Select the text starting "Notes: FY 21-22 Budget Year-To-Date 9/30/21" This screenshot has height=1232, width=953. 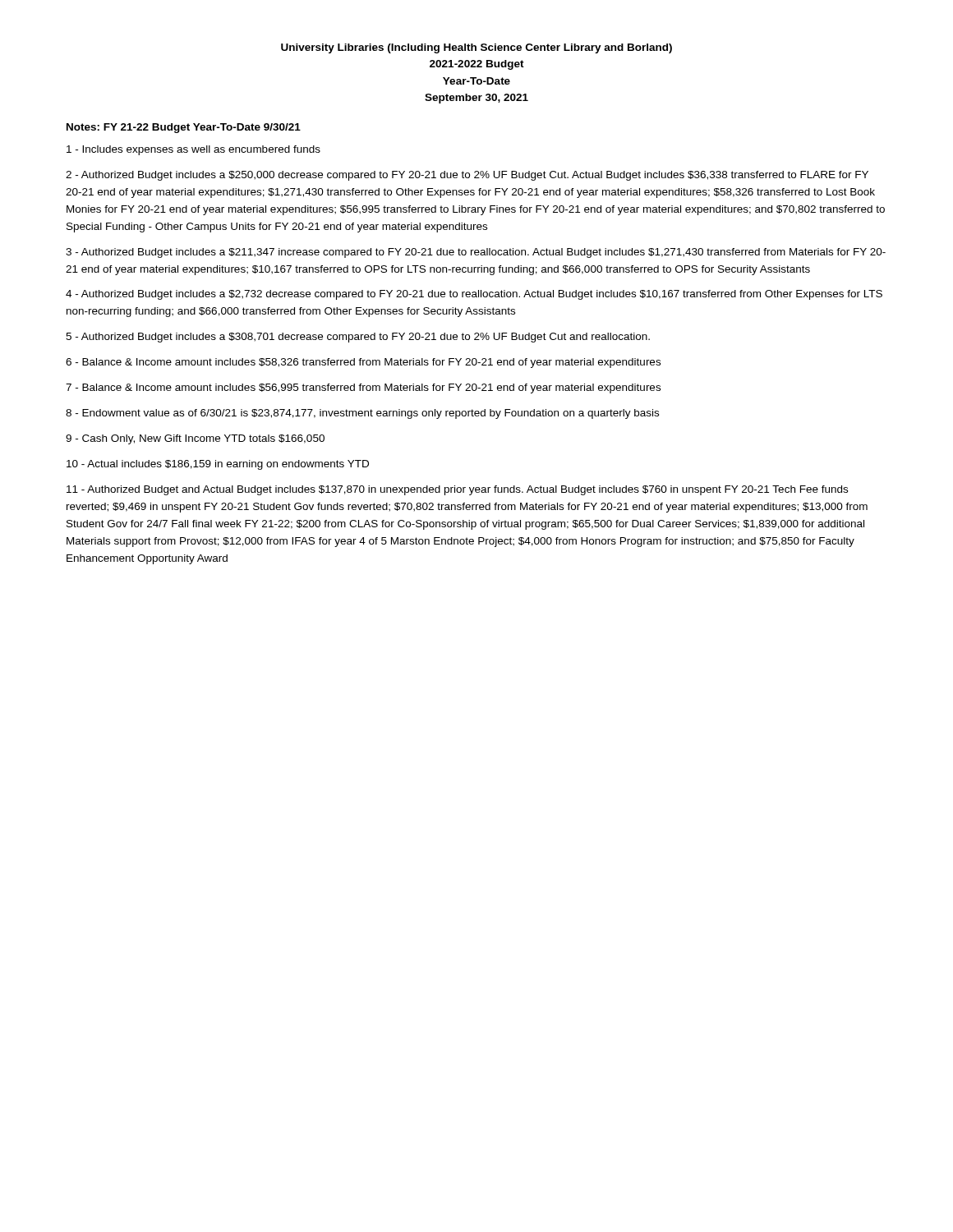tap(183, 127)
